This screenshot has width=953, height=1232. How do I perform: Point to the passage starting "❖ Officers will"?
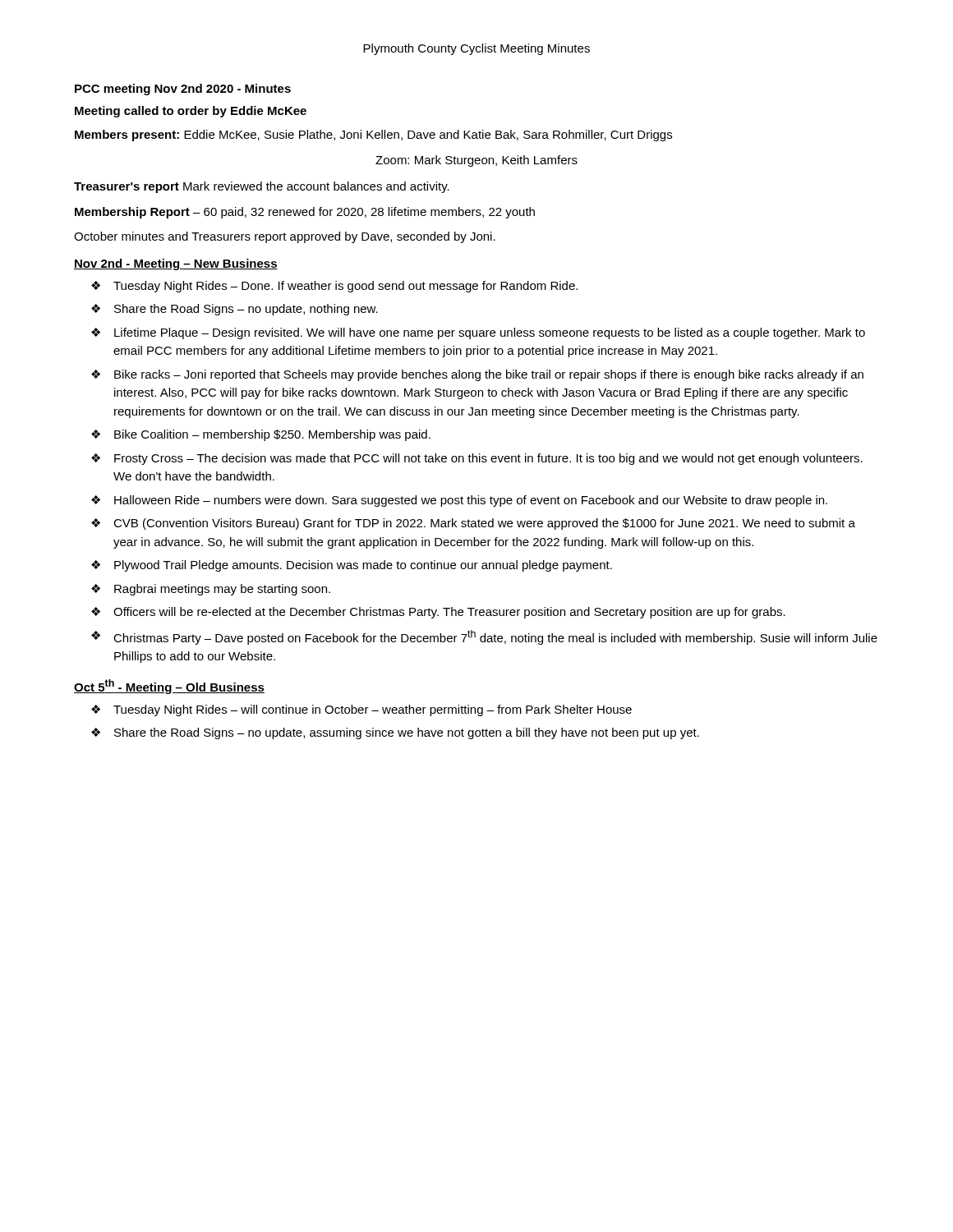click(x=438, y=612)
